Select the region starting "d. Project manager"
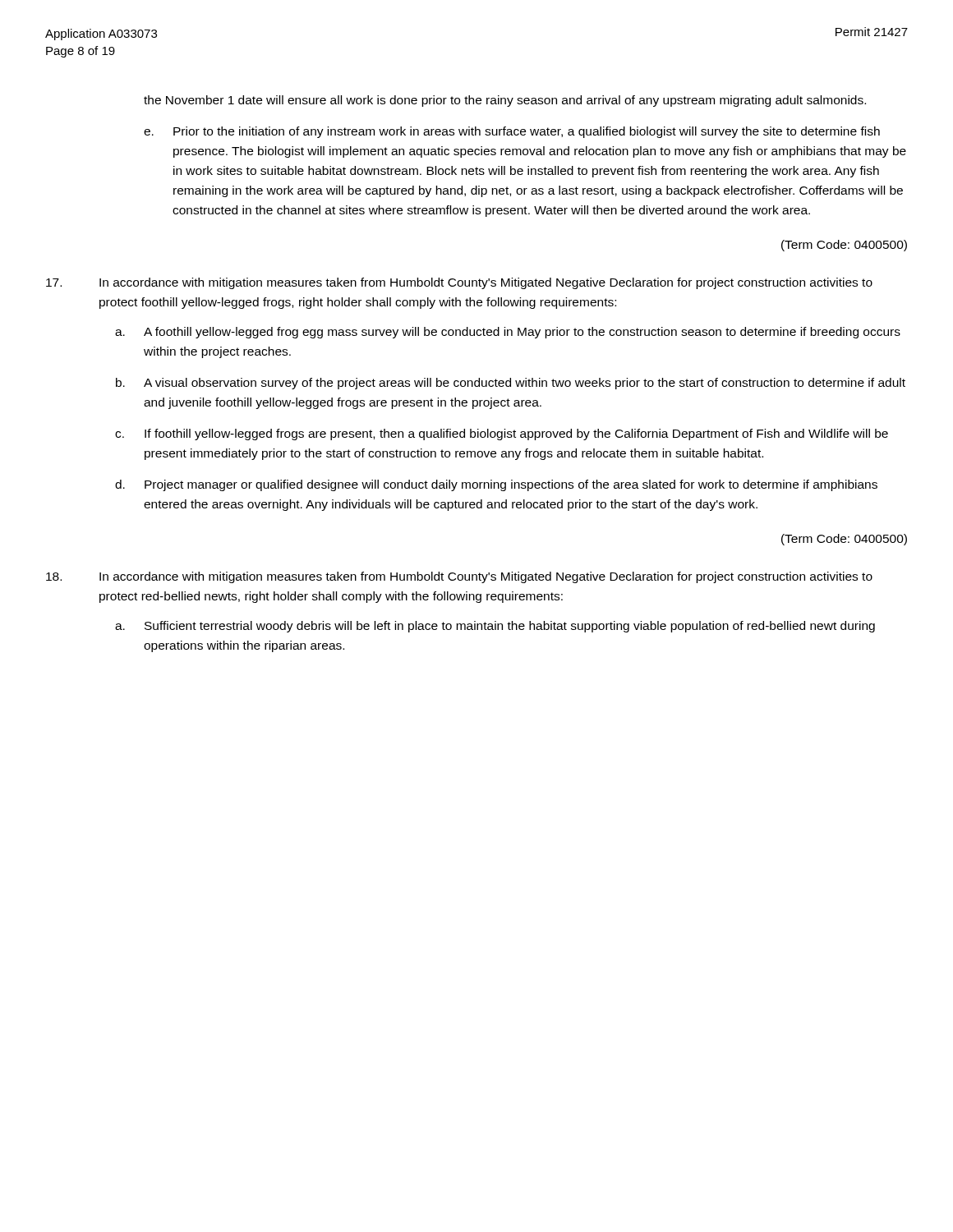Image resolution: width=953 pixels, height=1232 pixels. click(511, 495)
